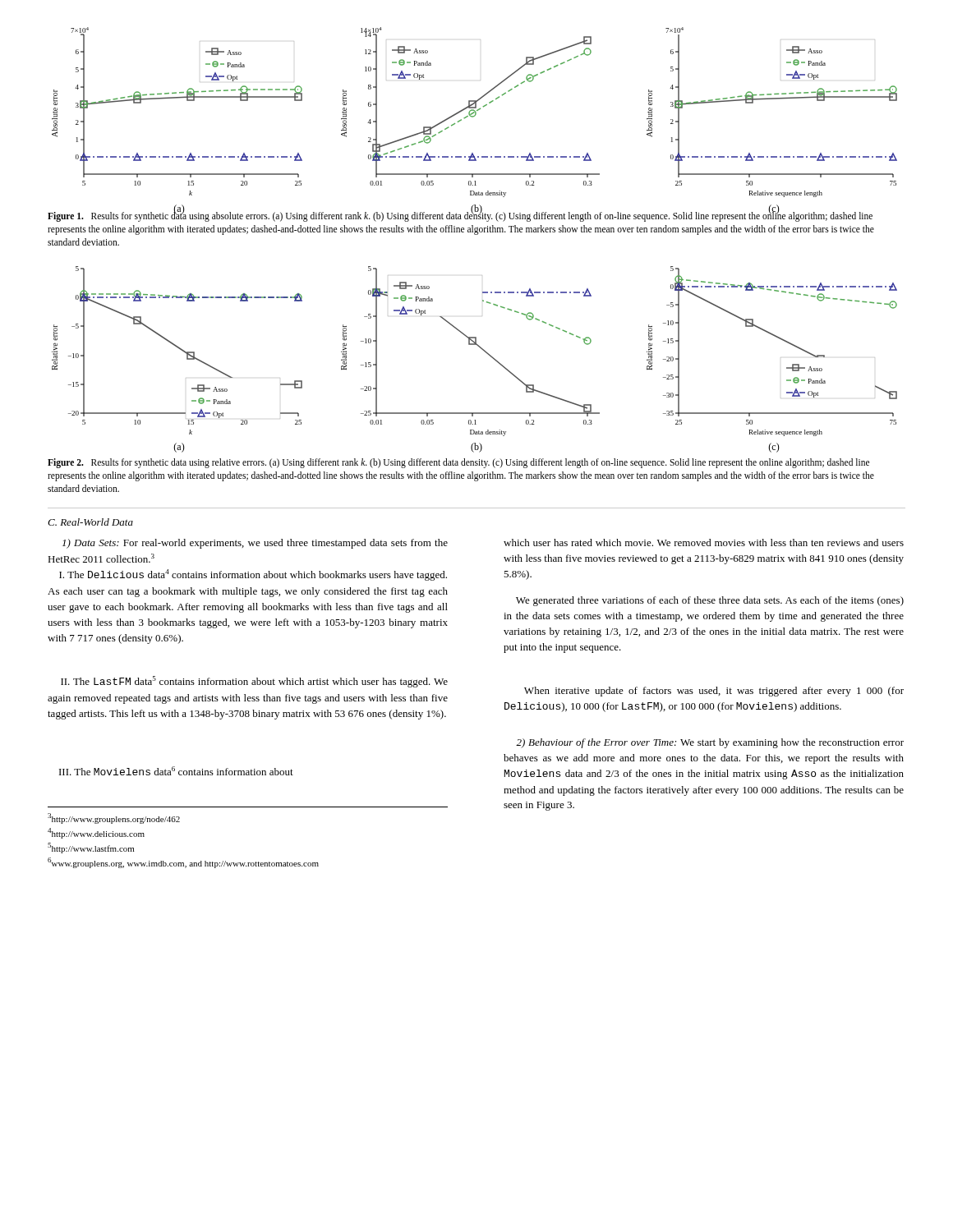The height and width of the screenshot is (1232, 953).
Task: Find the text block starting "II. The LastFM data5 contains information"
Action: tap(248, 697)
